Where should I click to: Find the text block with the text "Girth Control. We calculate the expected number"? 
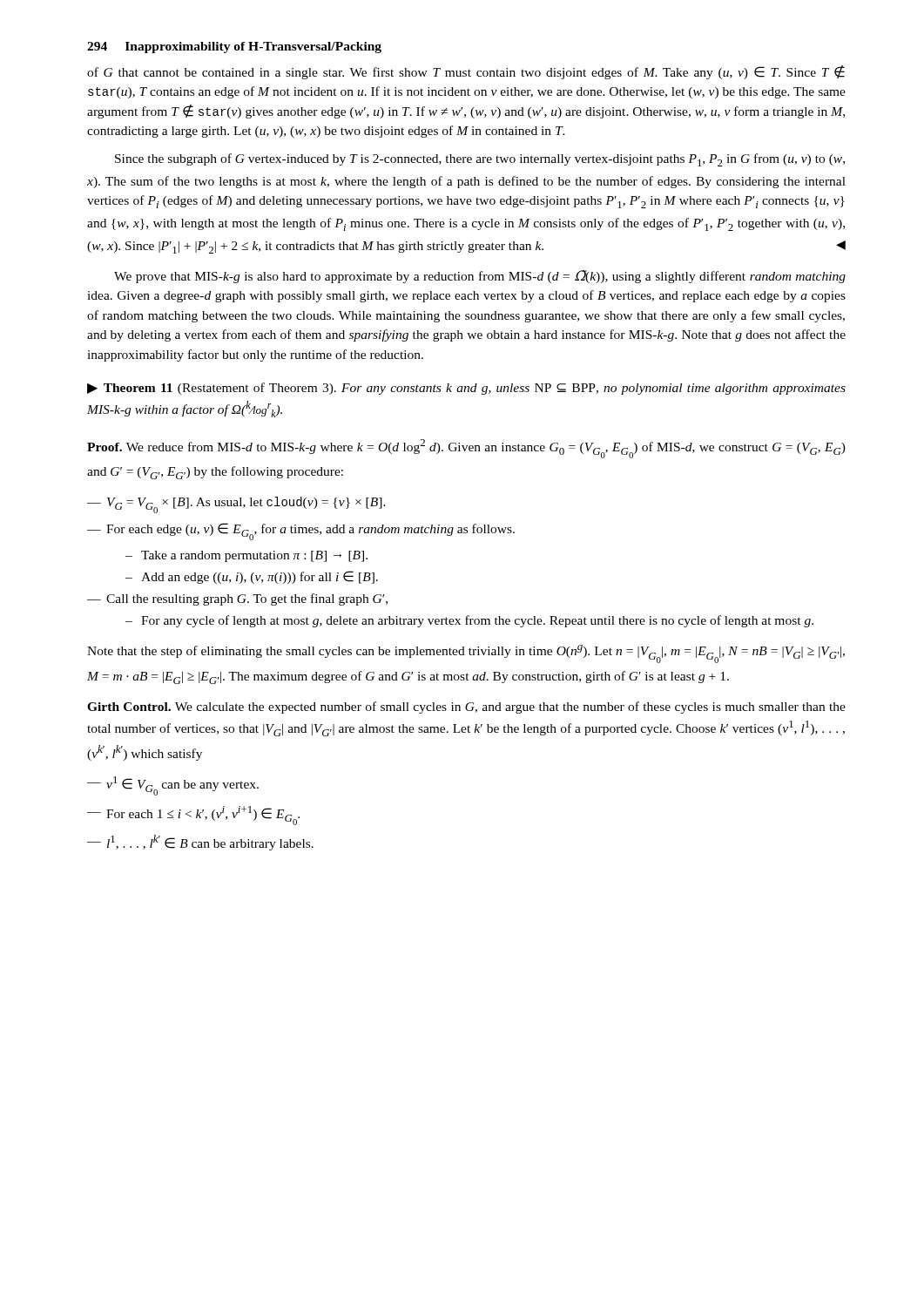(x=466, y=730)
